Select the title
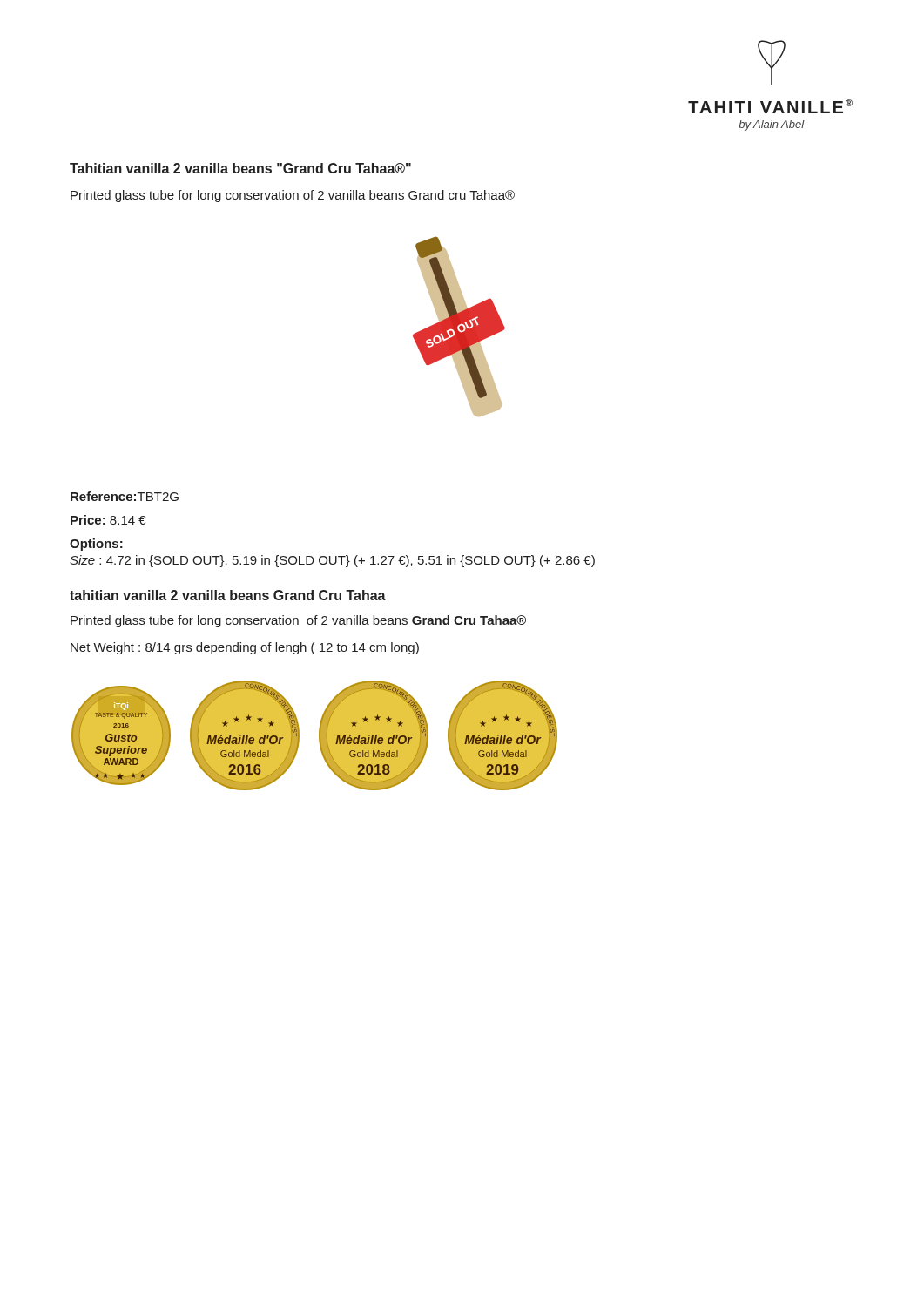Image resolution: width=924 pixels, height=1307 pixels. (241, 169)
